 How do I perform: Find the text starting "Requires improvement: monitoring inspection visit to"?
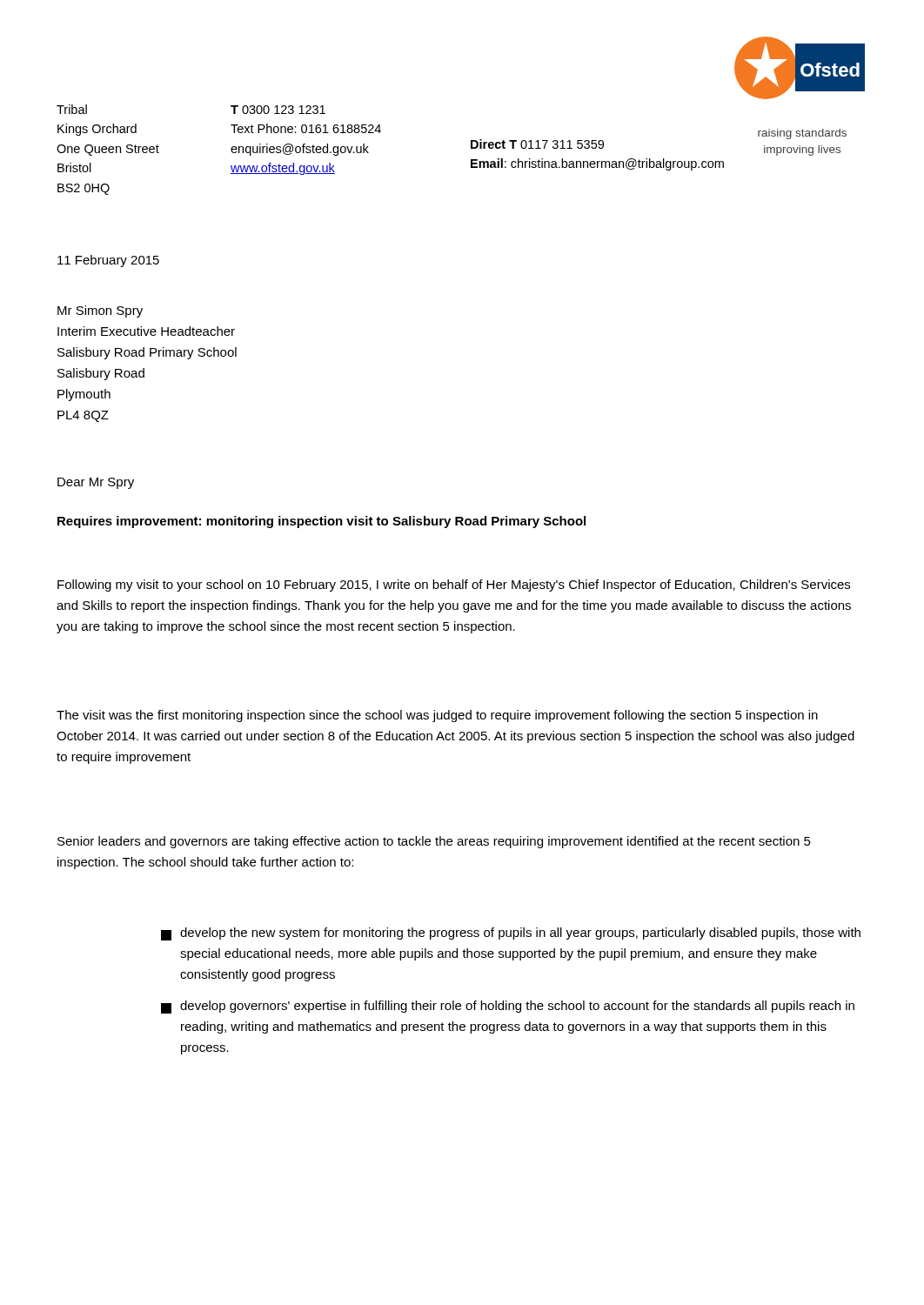322,521
